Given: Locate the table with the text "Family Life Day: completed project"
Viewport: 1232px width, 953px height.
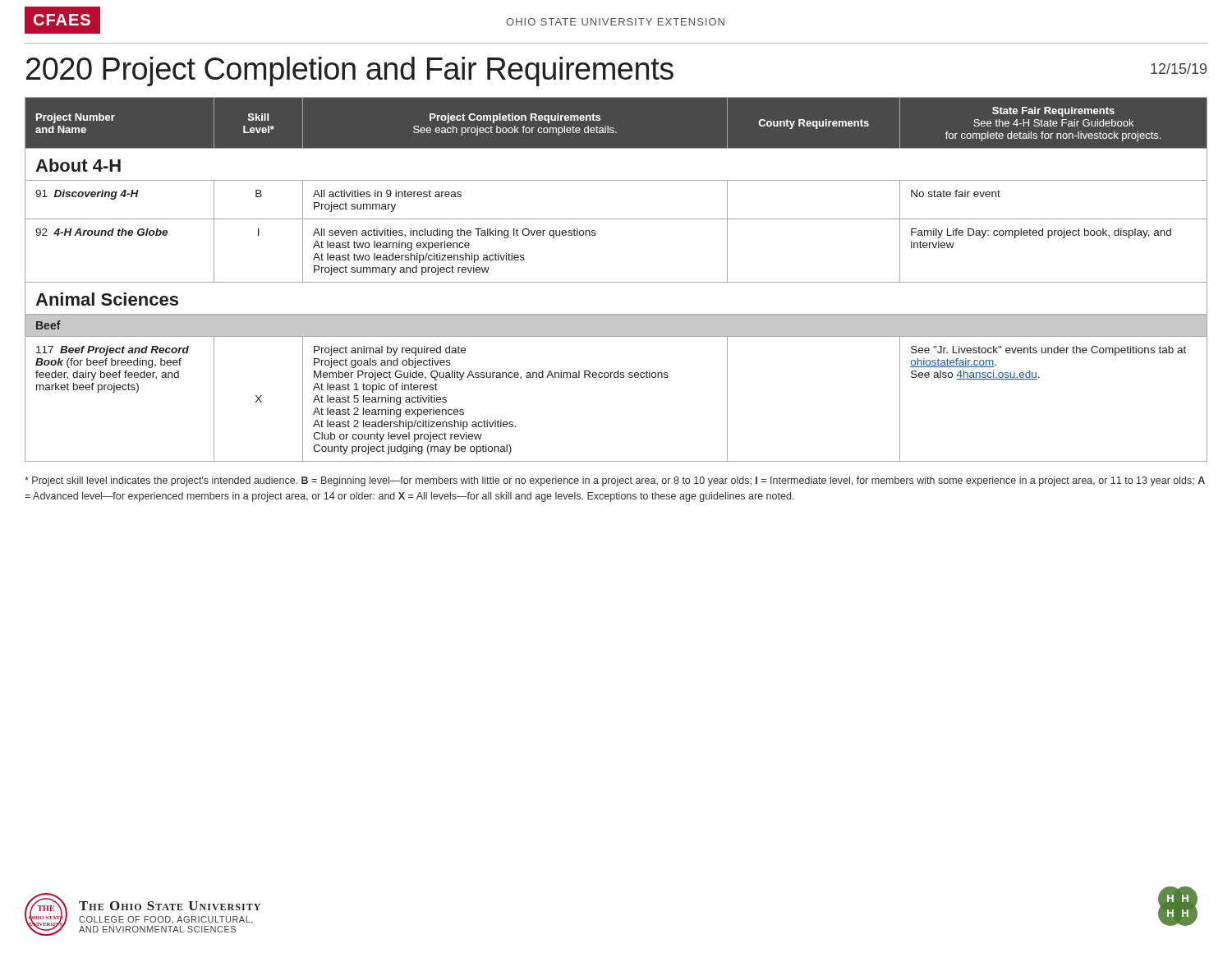Looking at the screenshot, I should [x=616, y=279].
